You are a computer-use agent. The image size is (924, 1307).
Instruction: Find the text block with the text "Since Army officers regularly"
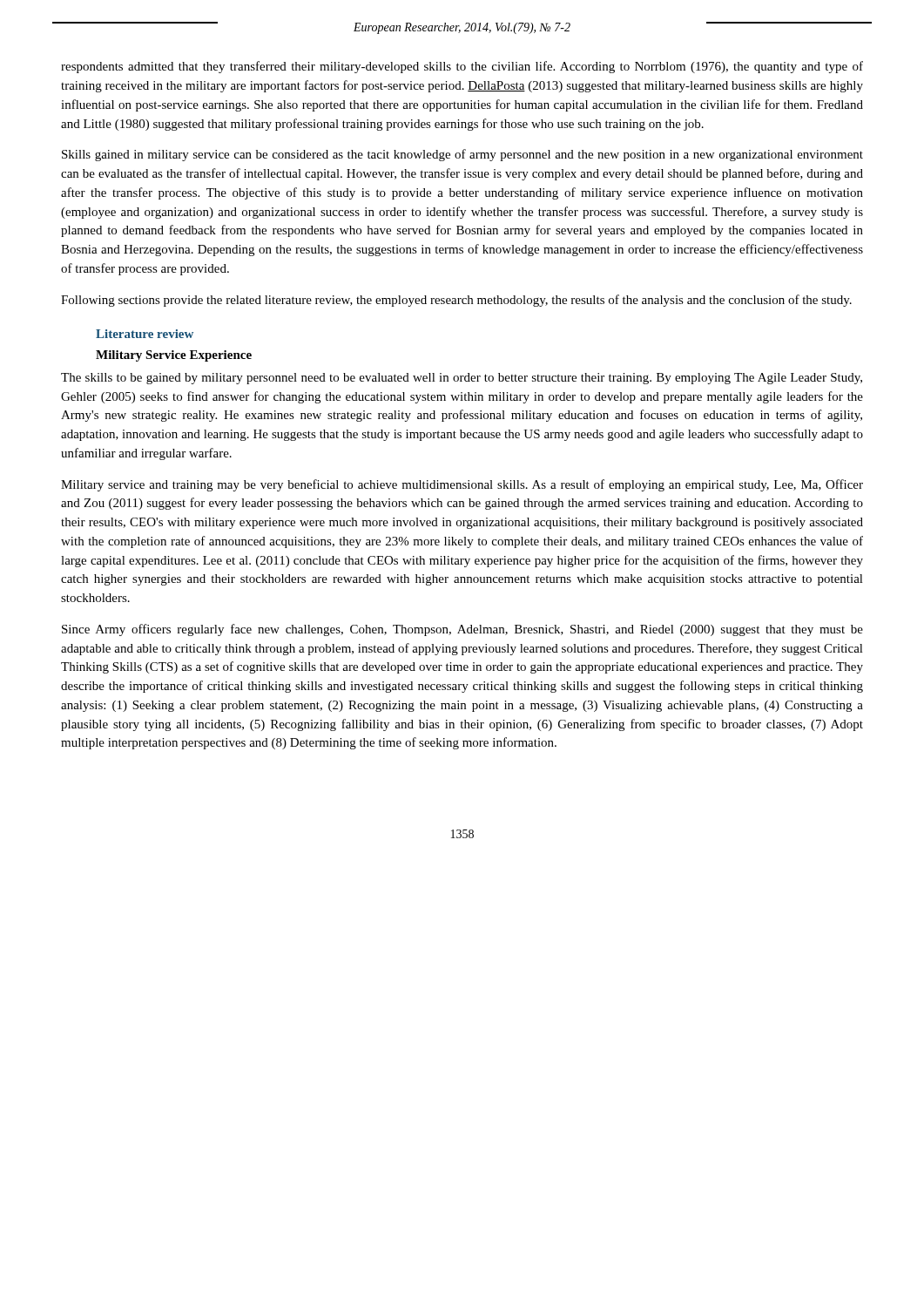[x=462, y=687]
